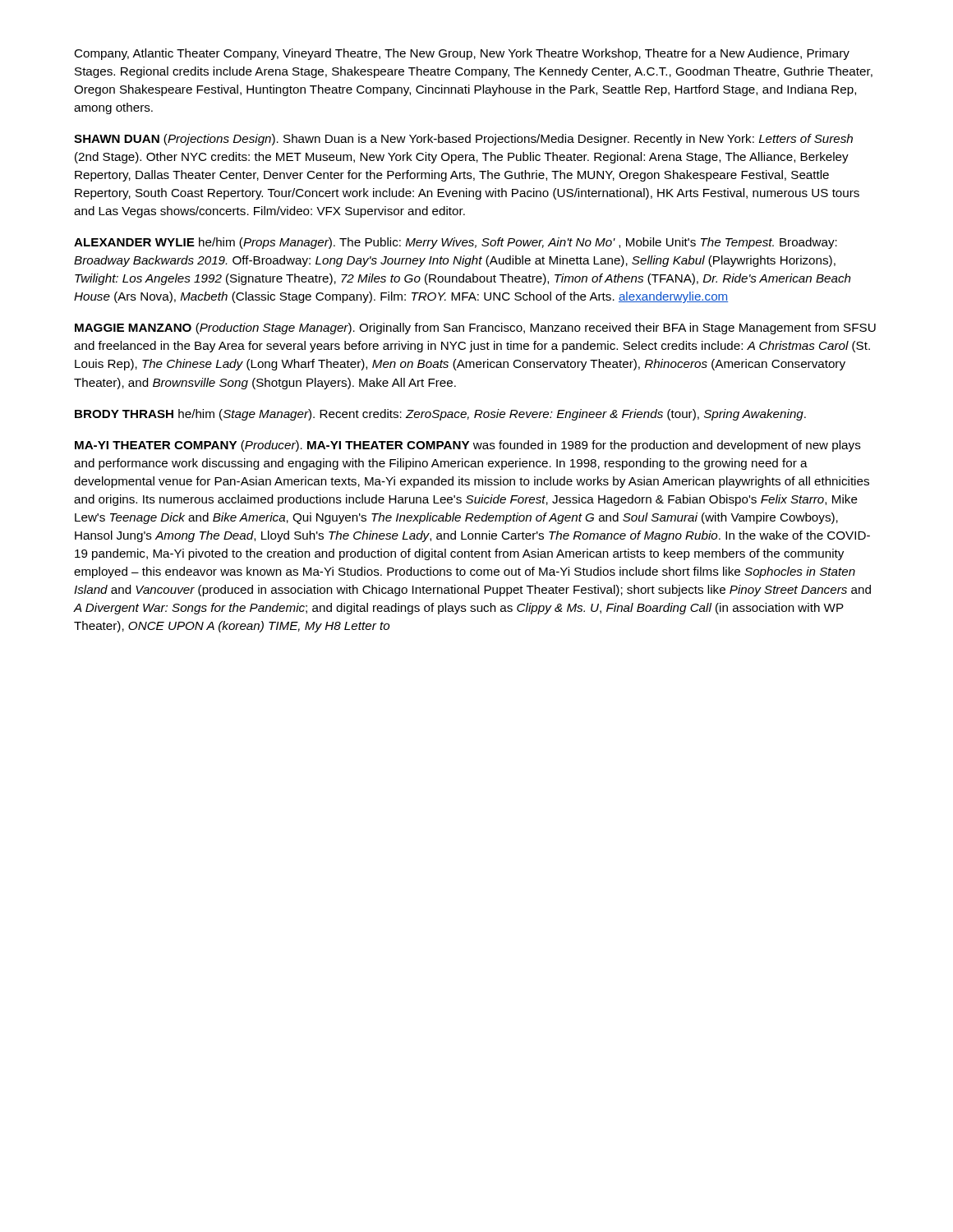Viewport: 953px width, 1232px height.
Task: Point to the region starting "MA-YI THEATER COMPANY (Producer). MA-YI THEATER COMPANY was"
Action: pyautogui.click(x=473, y=535)
